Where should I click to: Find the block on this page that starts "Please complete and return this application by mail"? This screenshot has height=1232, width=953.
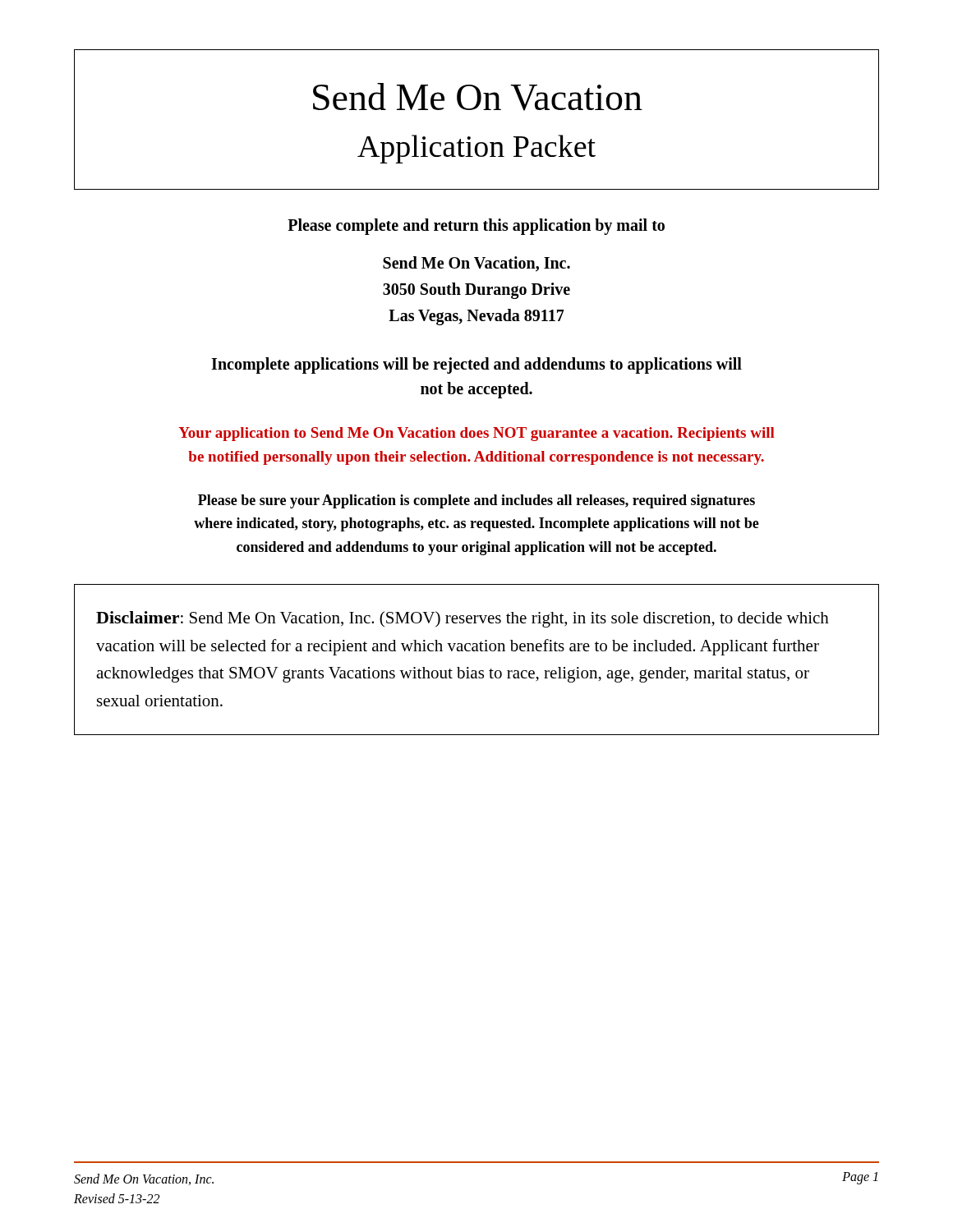point(476,225)
